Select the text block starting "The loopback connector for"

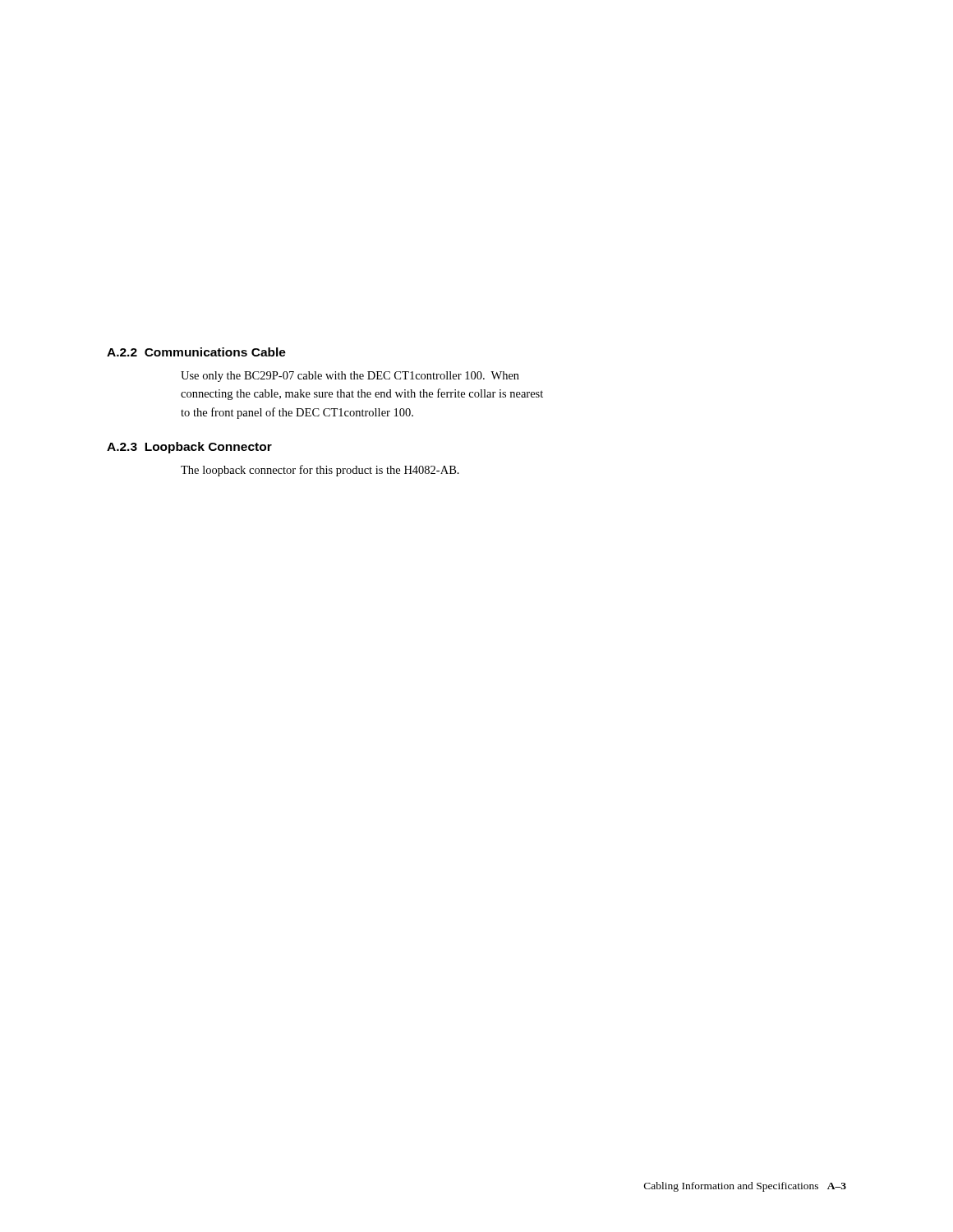pos(320,470)
